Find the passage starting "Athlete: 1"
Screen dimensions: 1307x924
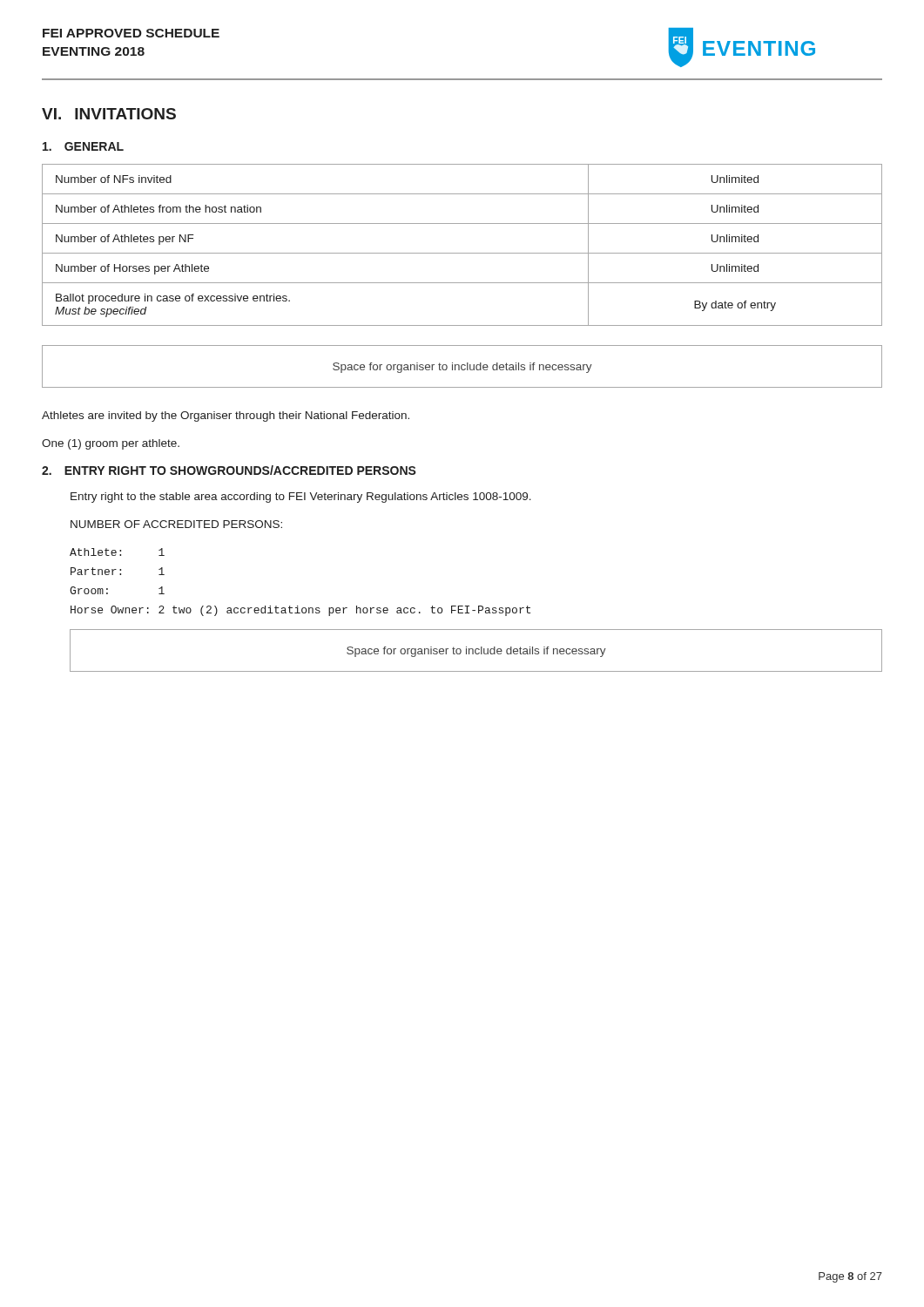tap(117, 553)
